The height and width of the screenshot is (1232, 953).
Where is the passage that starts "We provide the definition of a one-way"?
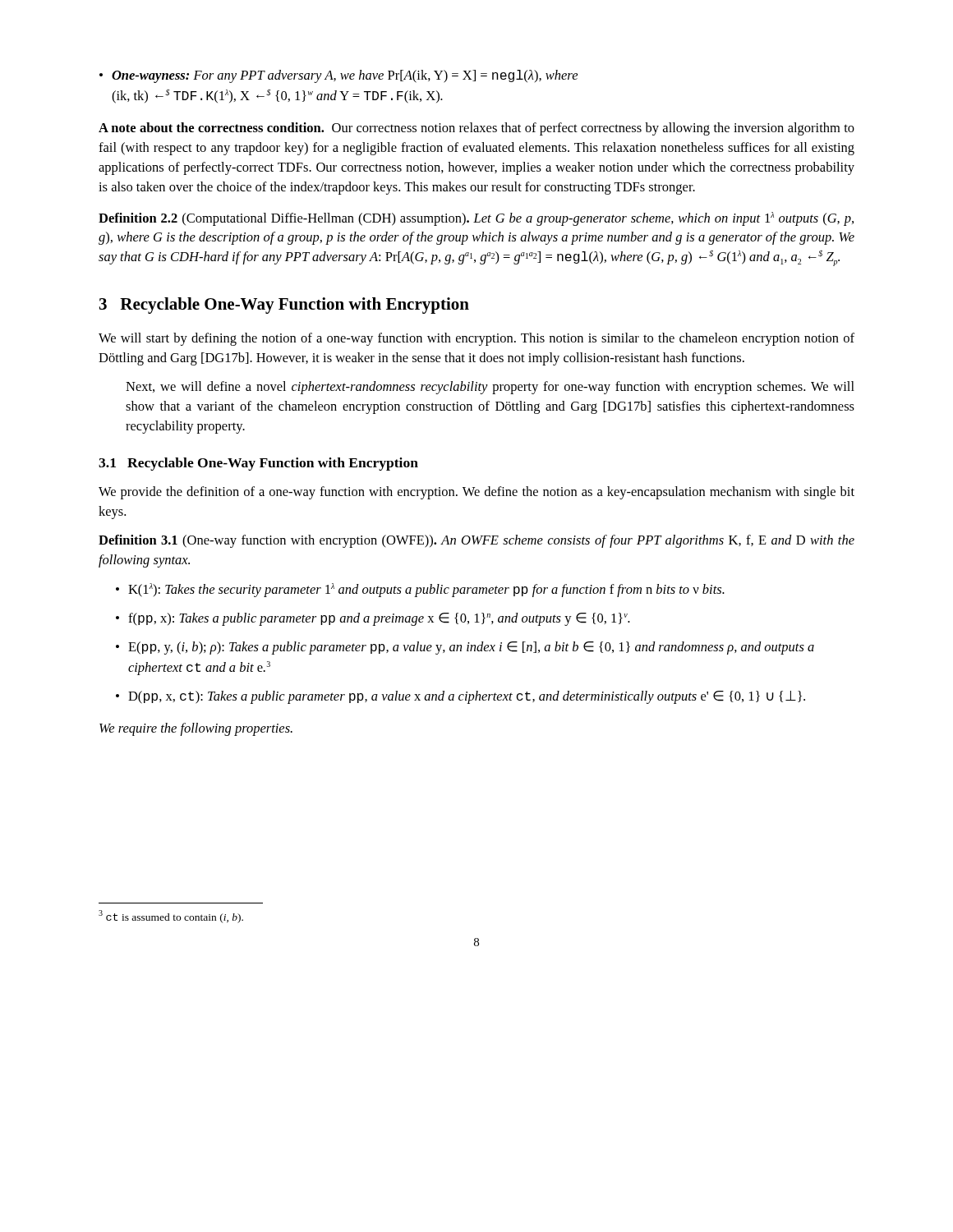pos(476,501)
